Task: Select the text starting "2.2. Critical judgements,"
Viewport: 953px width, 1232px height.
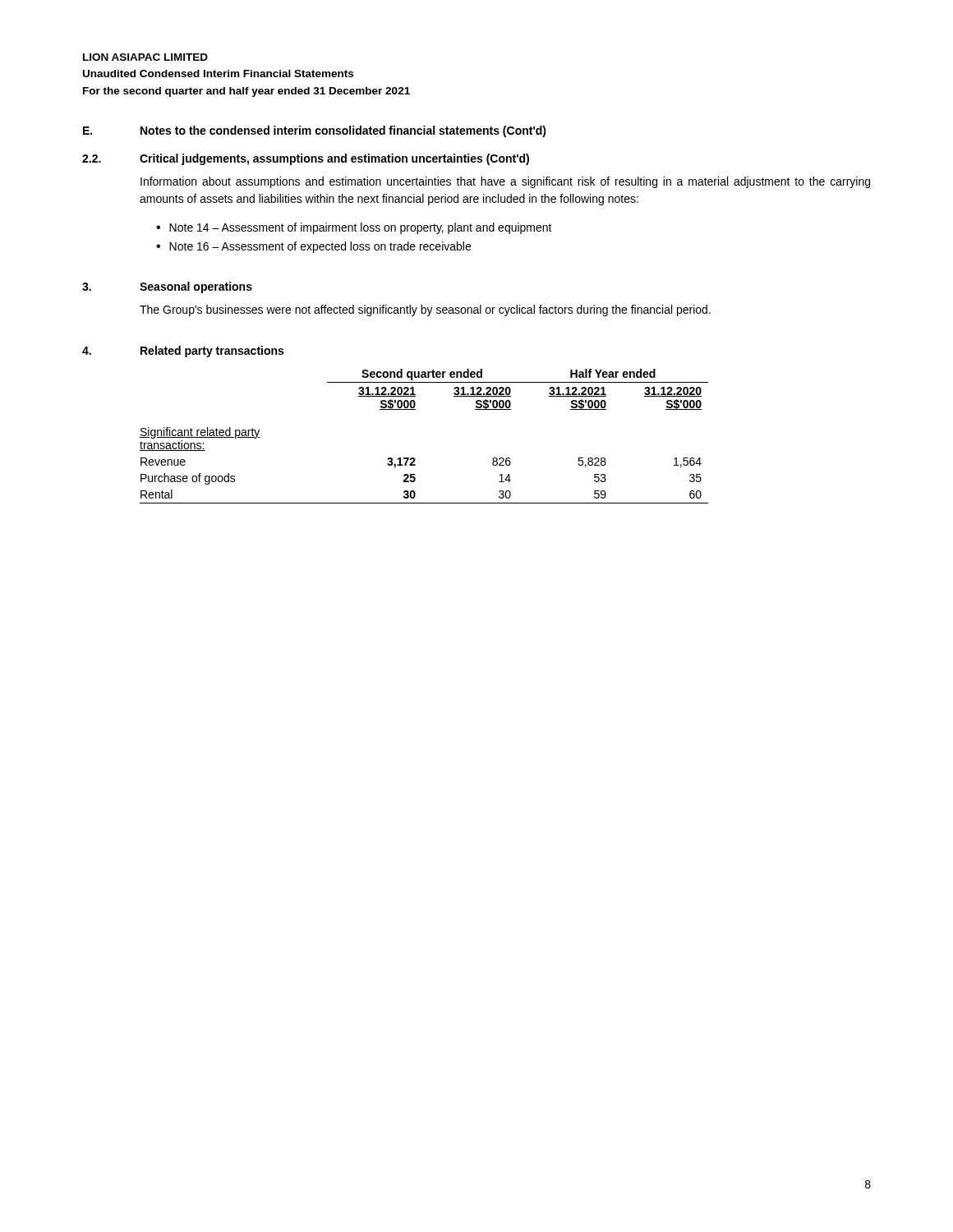Action: (x=476, y=158)
